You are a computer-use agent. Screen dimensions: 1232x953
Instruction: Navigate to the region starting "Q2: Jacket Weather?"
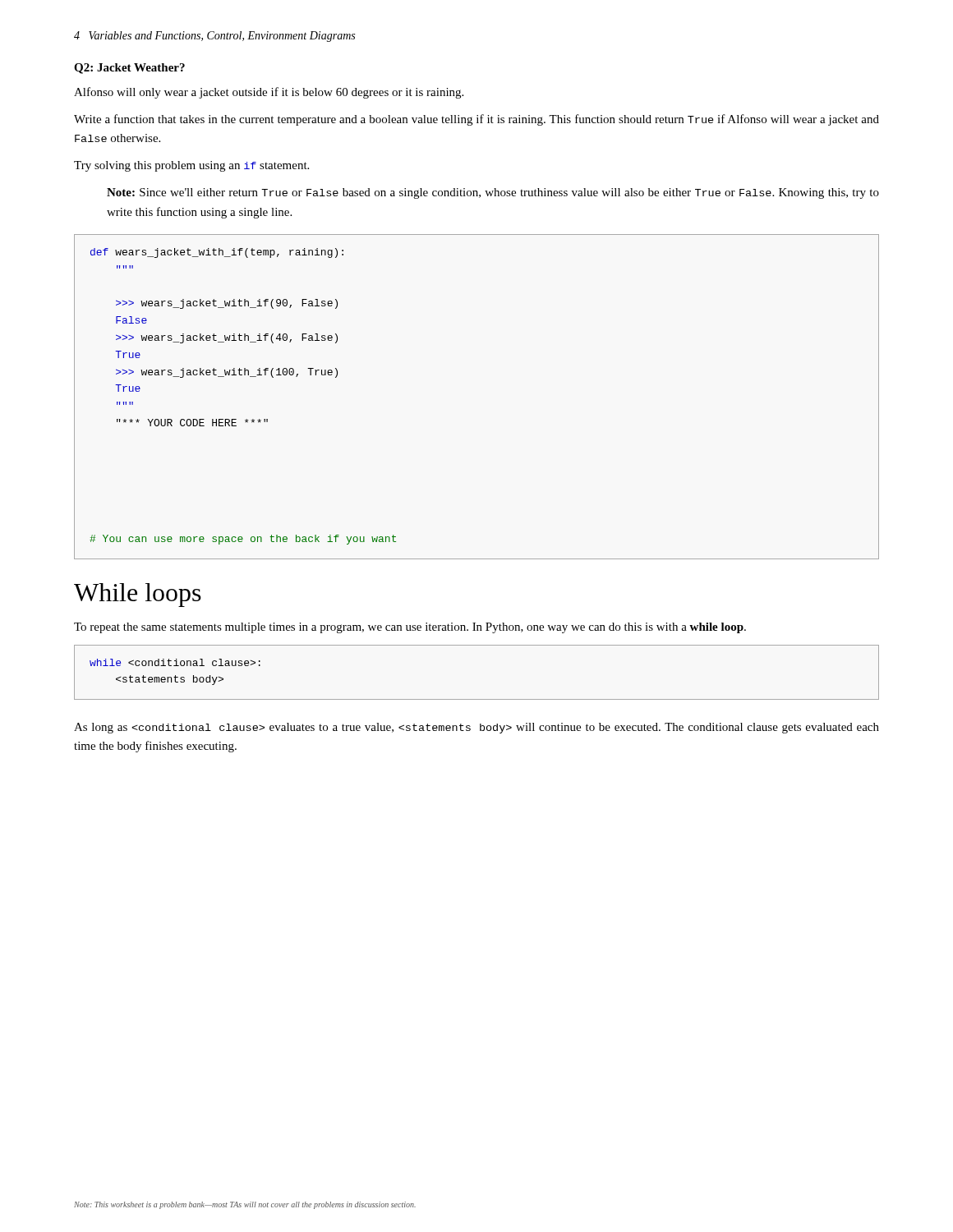pyautogui.click(x=130, y=67)
